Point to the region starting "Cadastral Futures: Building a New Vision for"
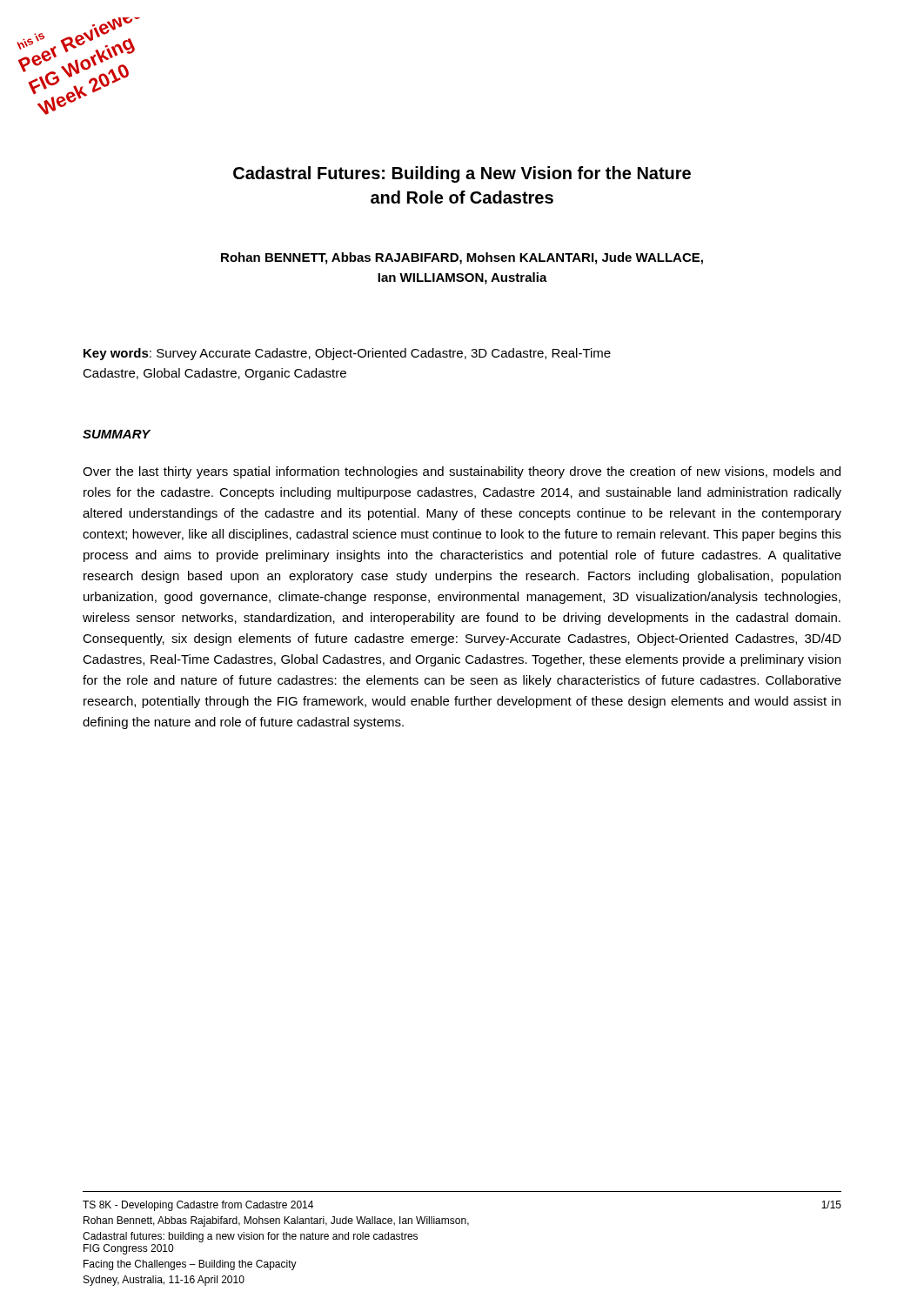This screenshot has height=1305, width=924. click(462, 185)
